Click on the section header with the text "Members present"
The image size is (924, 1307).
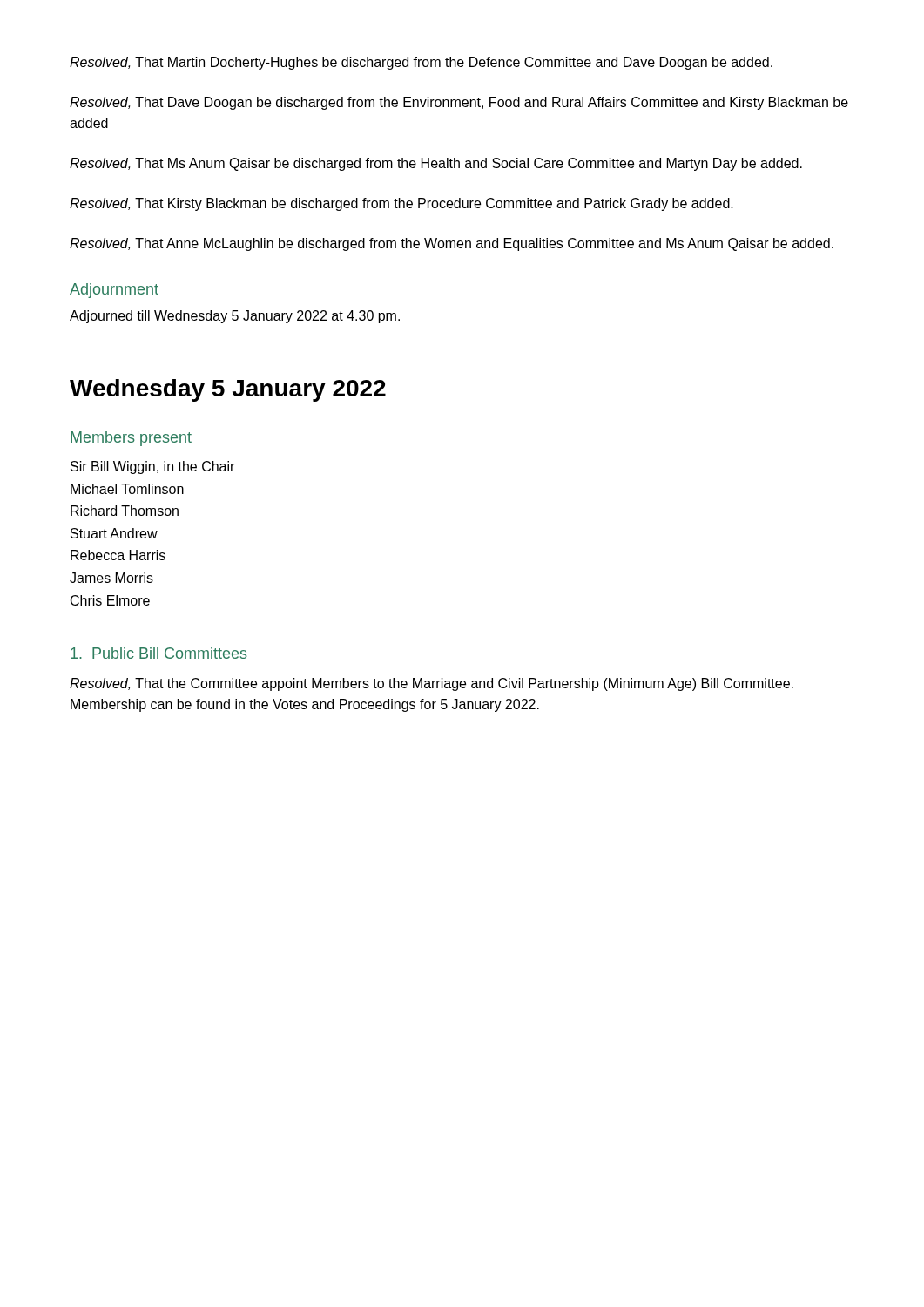click(x=131, y=437)
